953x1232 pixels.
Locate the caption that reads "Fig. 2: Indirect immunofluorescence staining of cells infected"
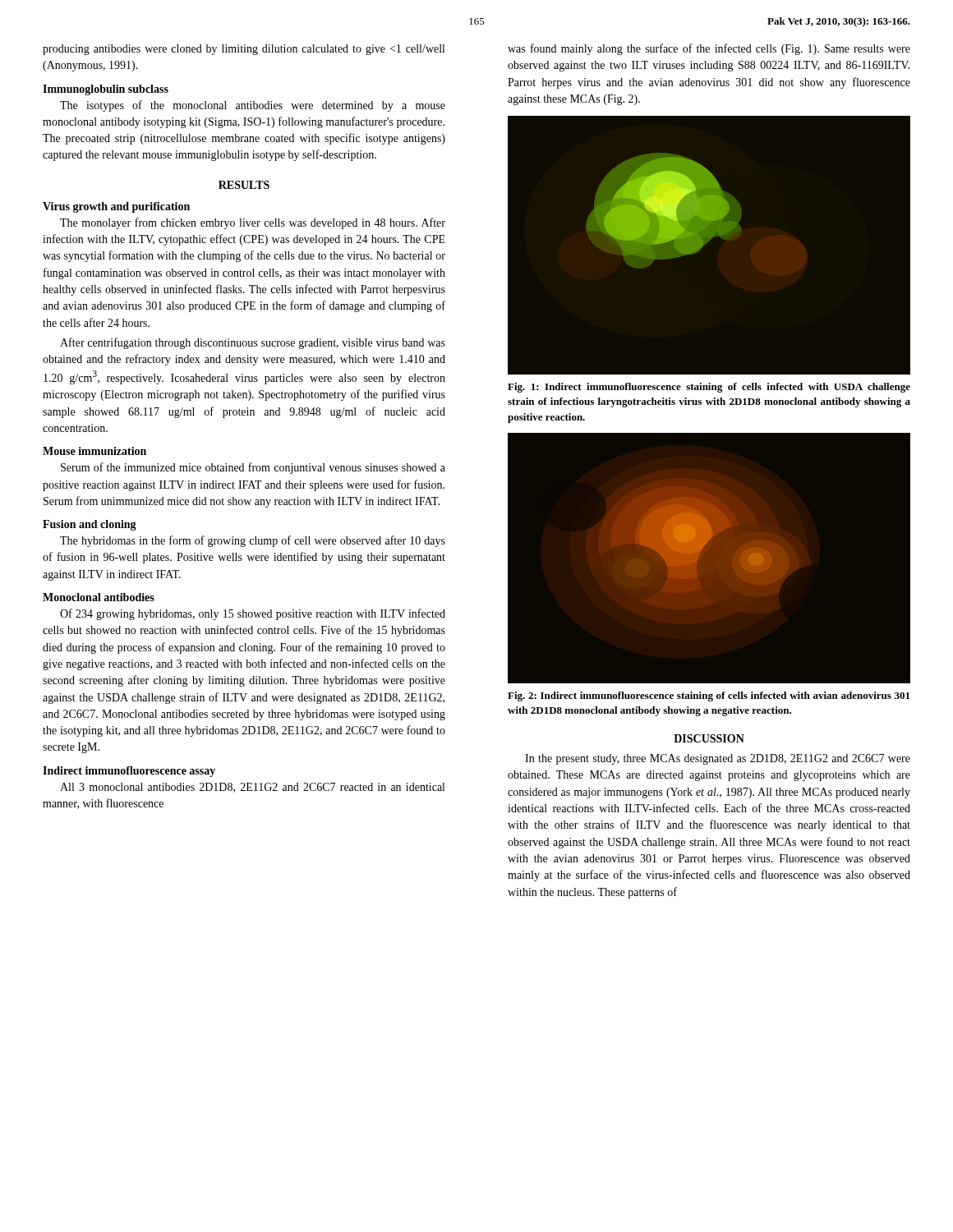709,703
